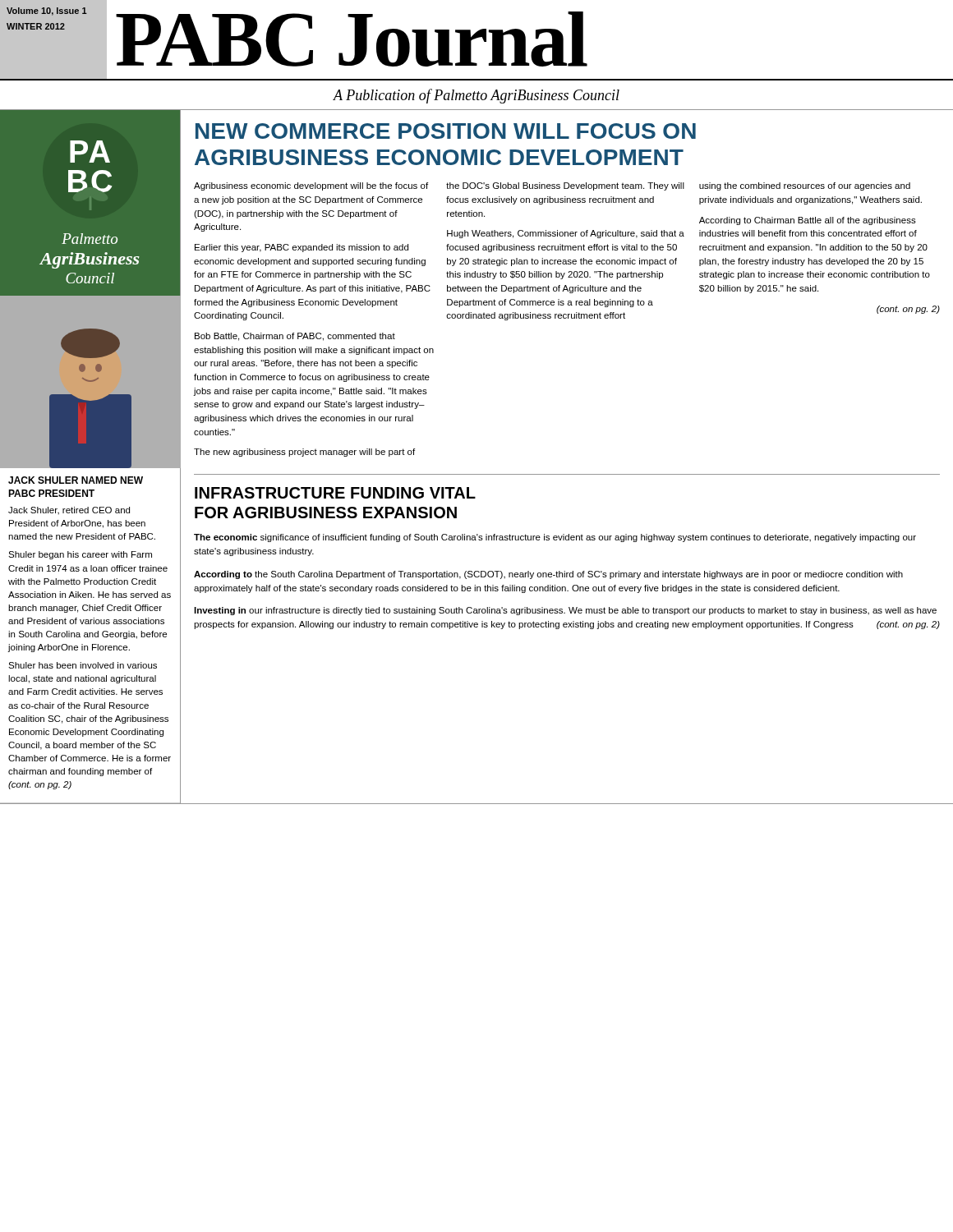Point to the element starting "the DOC's Global Business Development team."
The height and width of the screenshot is (1232, 953).
pos(567,251)
